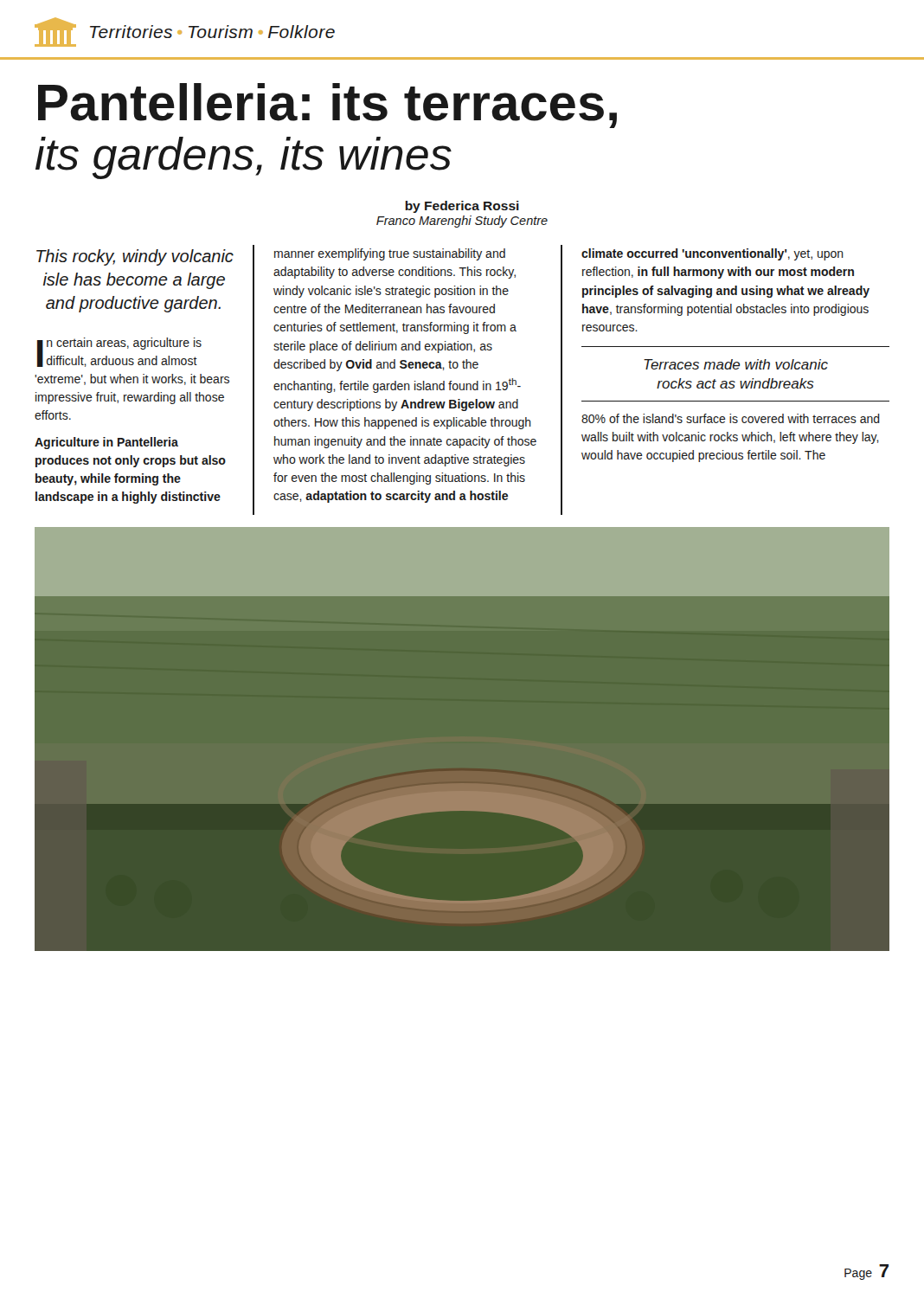Find the photo
The height and width of the screenshot is (1298, 924).
[x=462, y=740]
